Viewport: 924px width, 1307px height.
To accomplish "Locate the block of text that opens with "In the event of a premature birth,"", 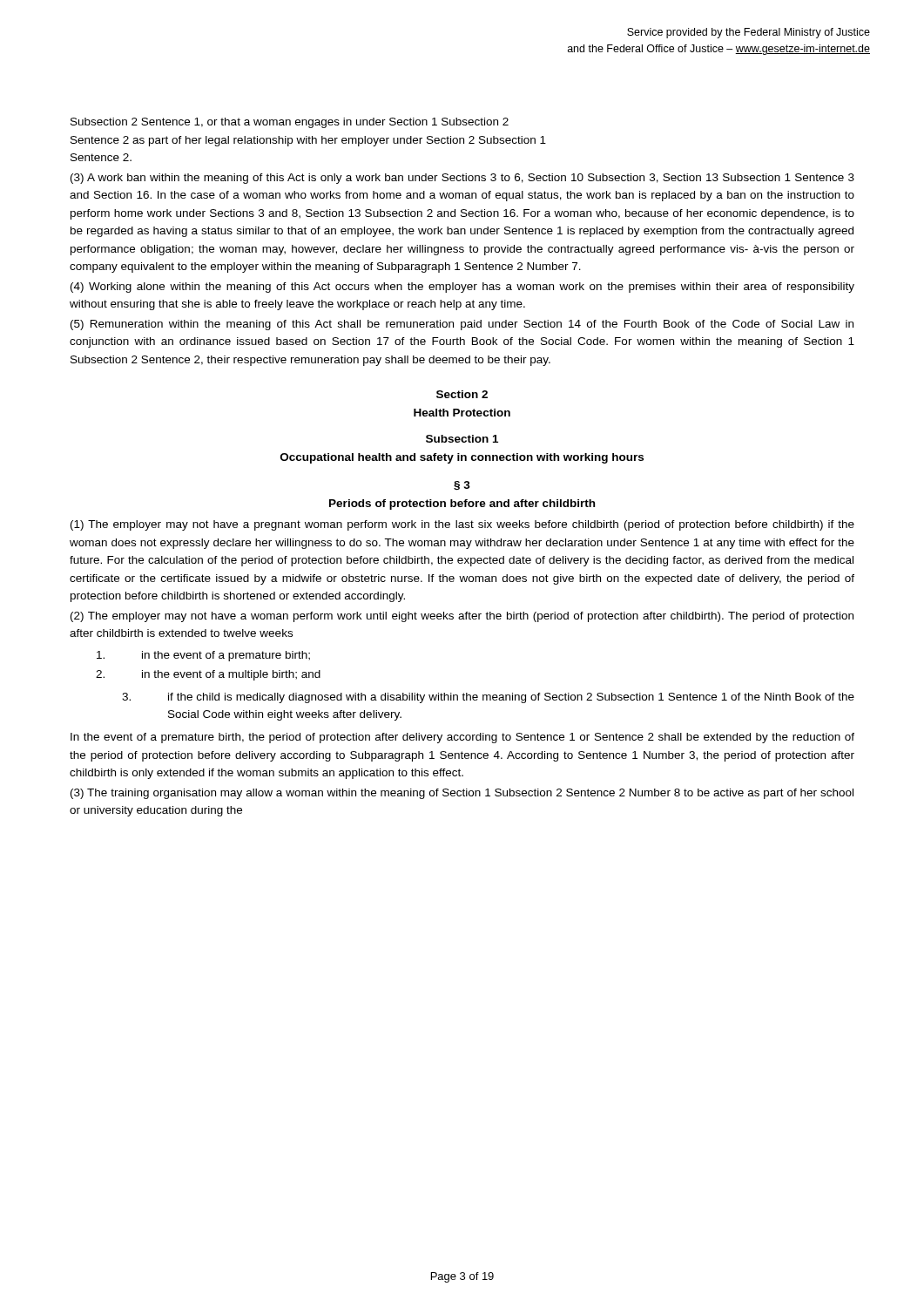I will (462, 755).
